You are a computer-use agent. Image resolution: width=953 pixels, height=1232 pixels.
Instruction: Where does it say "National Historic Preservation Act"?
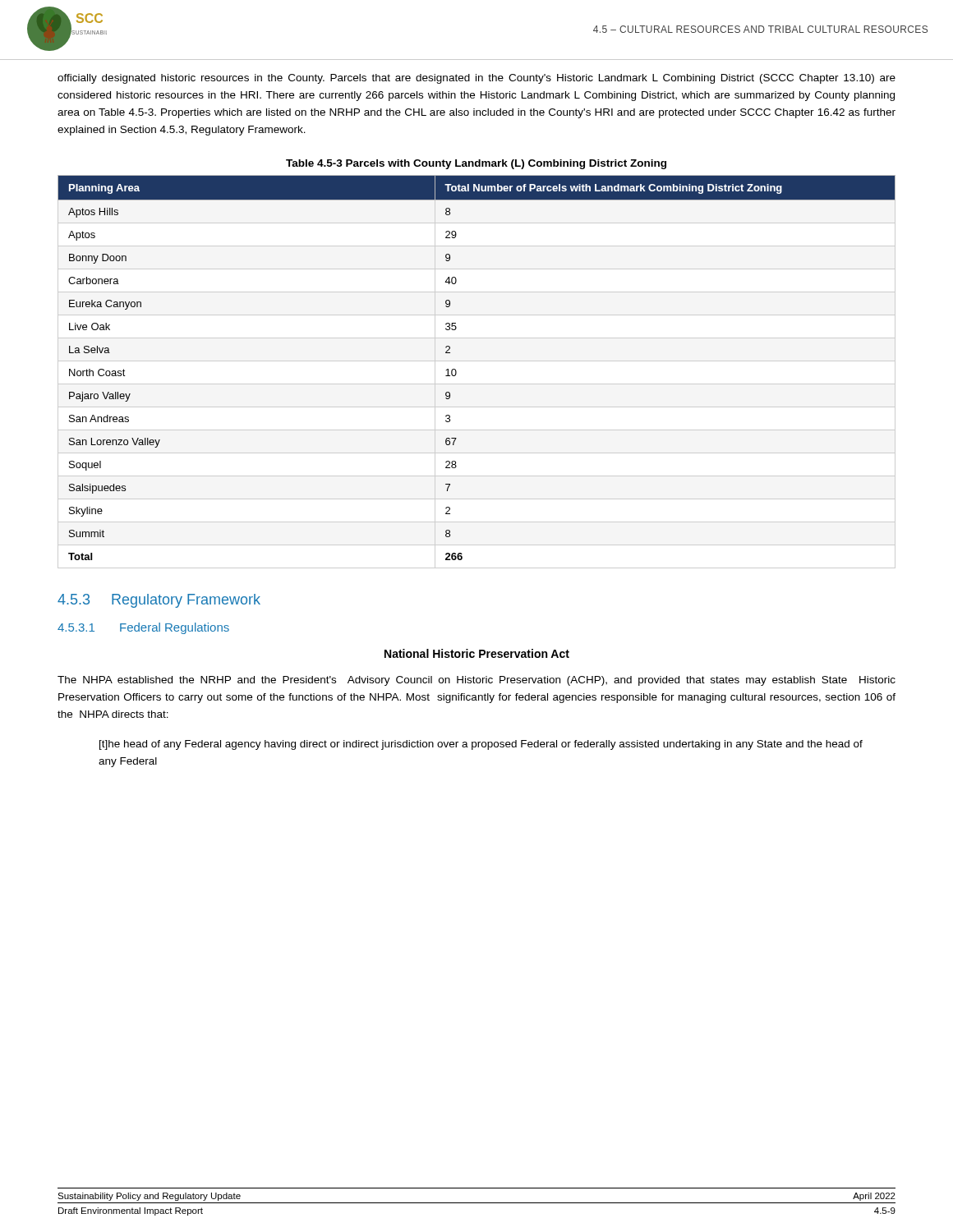click(476, 654)
